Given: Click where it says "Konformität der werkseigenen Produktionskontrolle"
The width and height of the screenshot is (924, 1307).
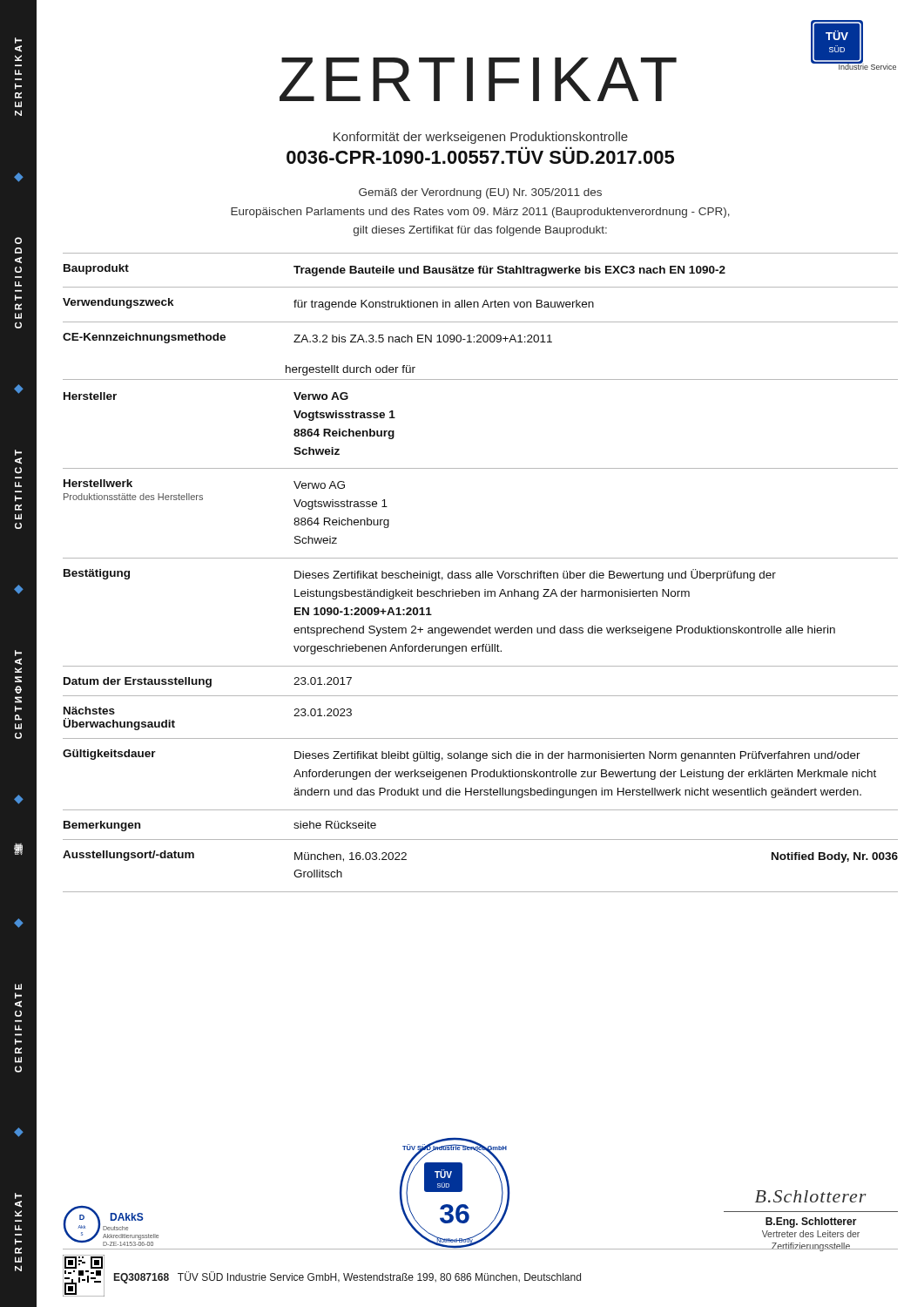Looking at the screenshot, I should pyautogui.click(x=480, y=136).
